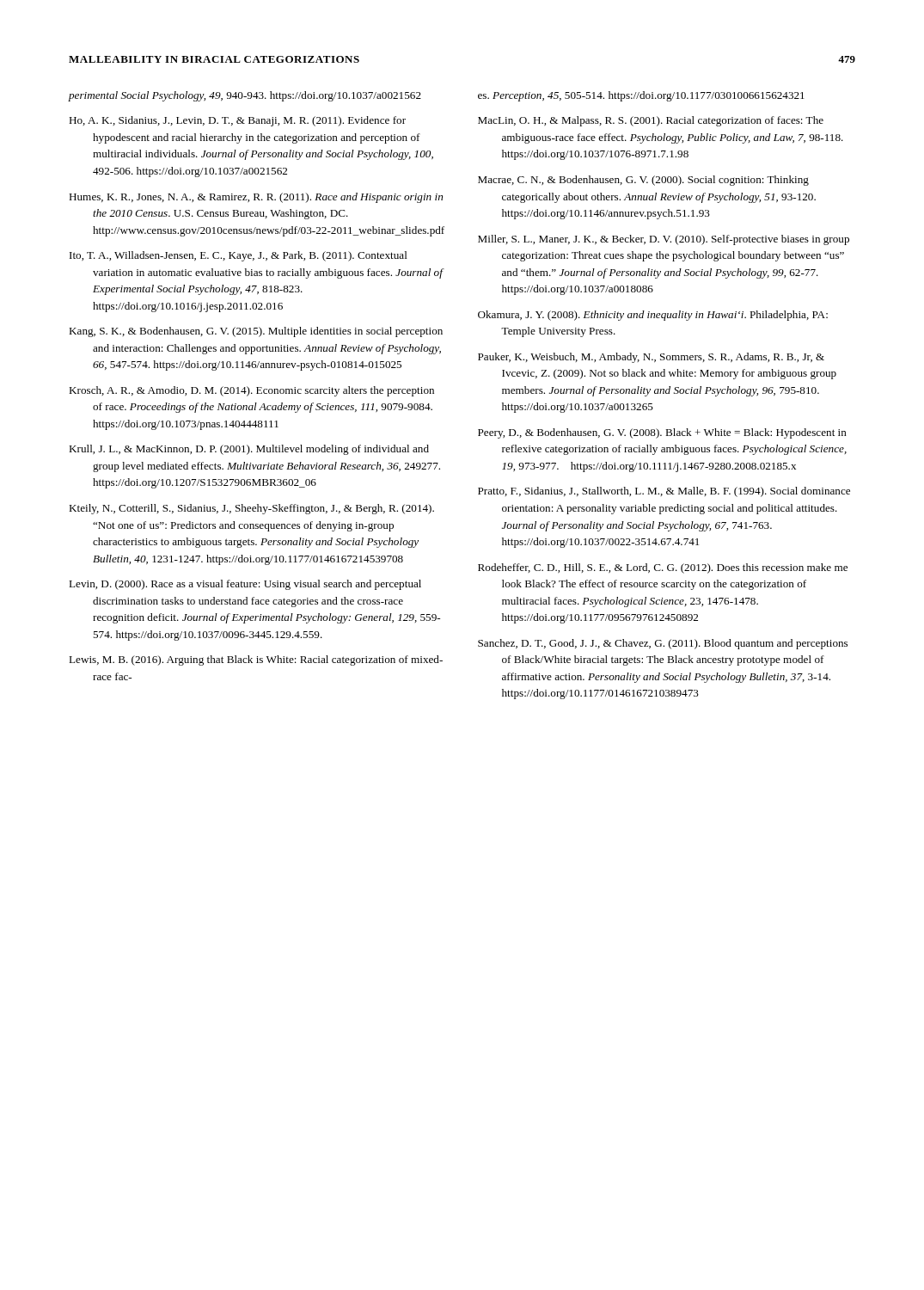
Task: Select the text starting "Pratto, F., Sidanius, J.,"
Action: pos(664,516)
